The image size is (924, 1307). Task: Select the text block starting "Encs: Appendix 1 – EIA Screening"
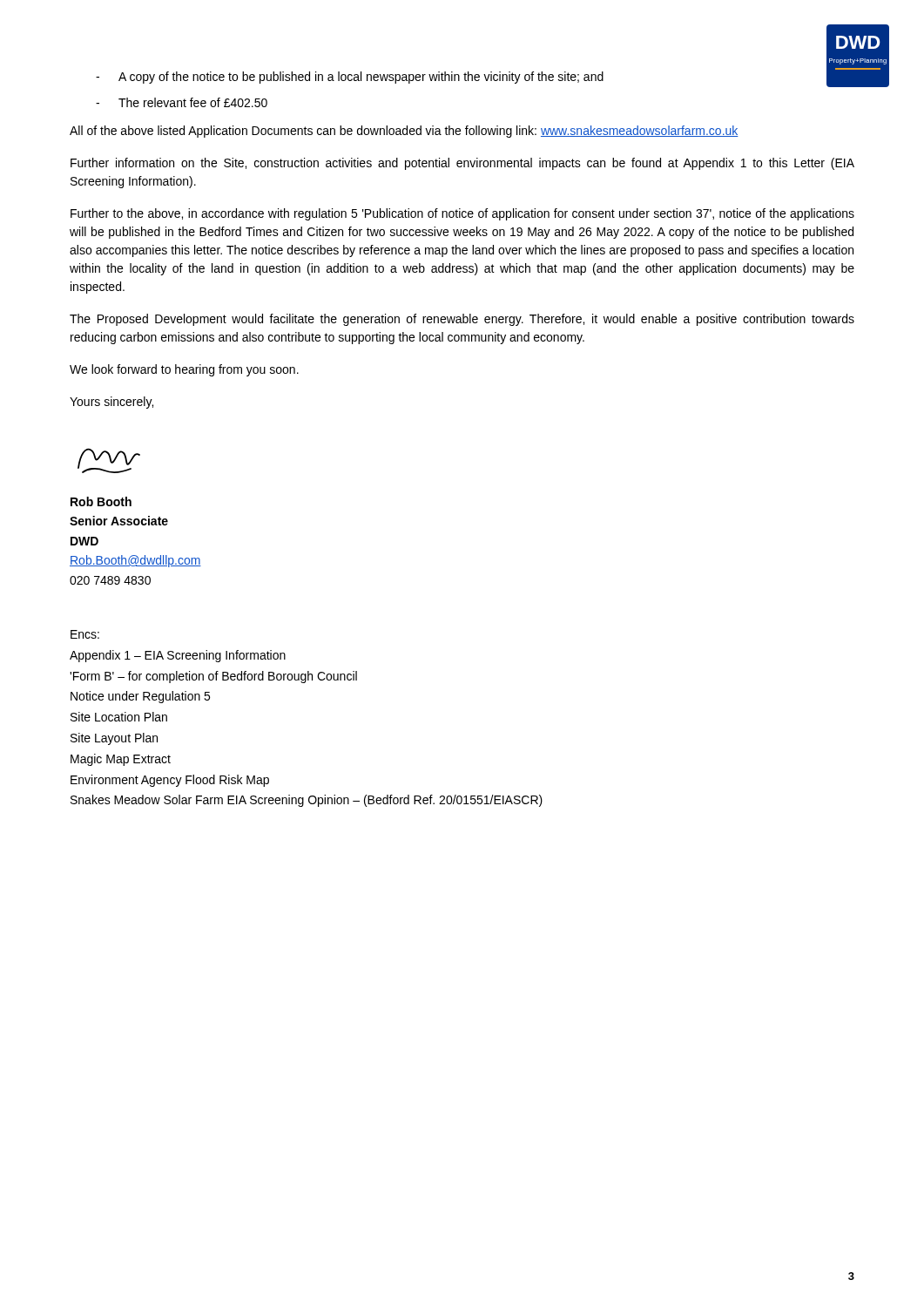tap(85, 634)
